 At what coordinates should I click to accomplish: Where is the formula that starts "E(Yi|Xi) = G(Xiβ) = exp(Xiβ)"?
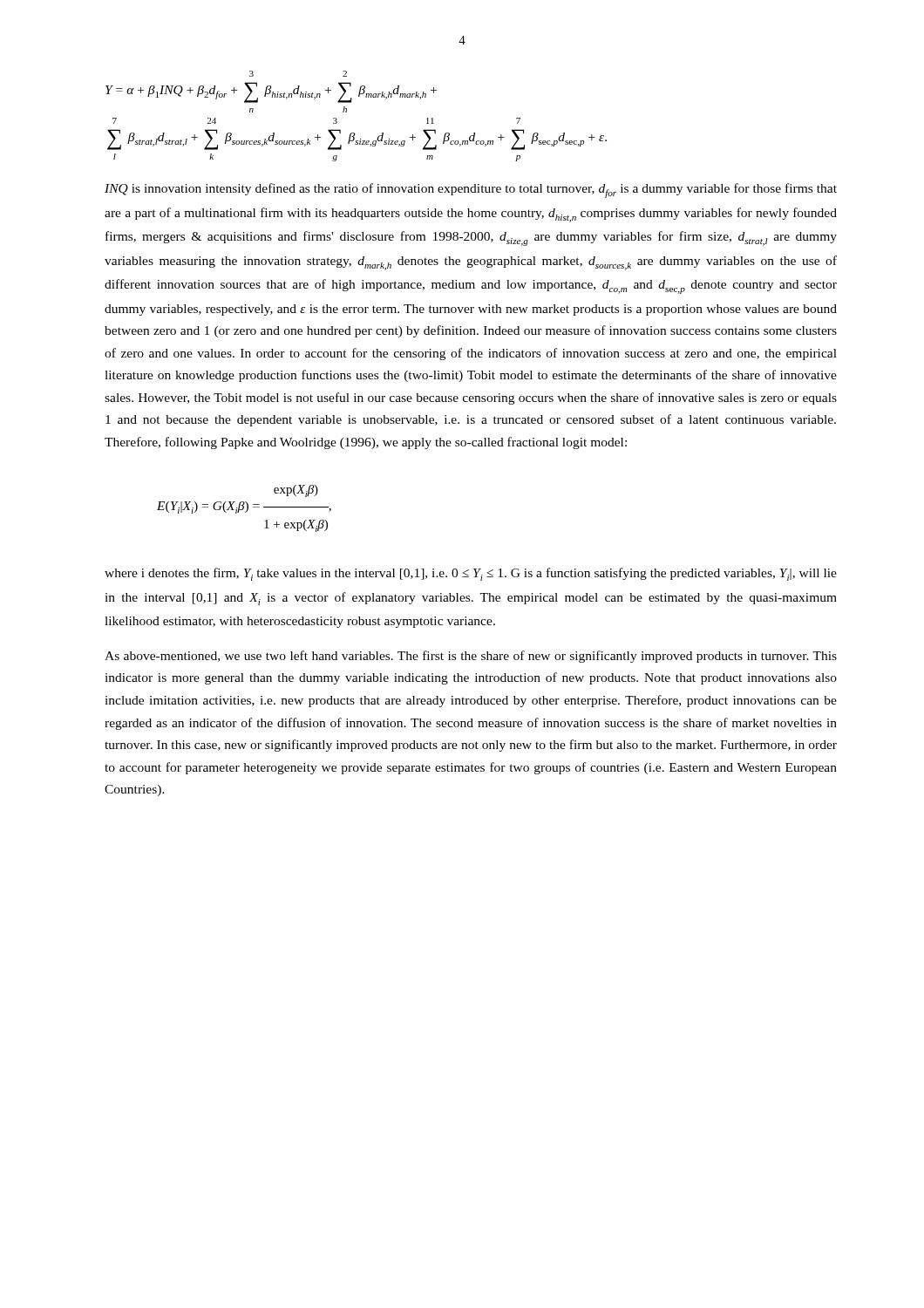click(244, 508)
